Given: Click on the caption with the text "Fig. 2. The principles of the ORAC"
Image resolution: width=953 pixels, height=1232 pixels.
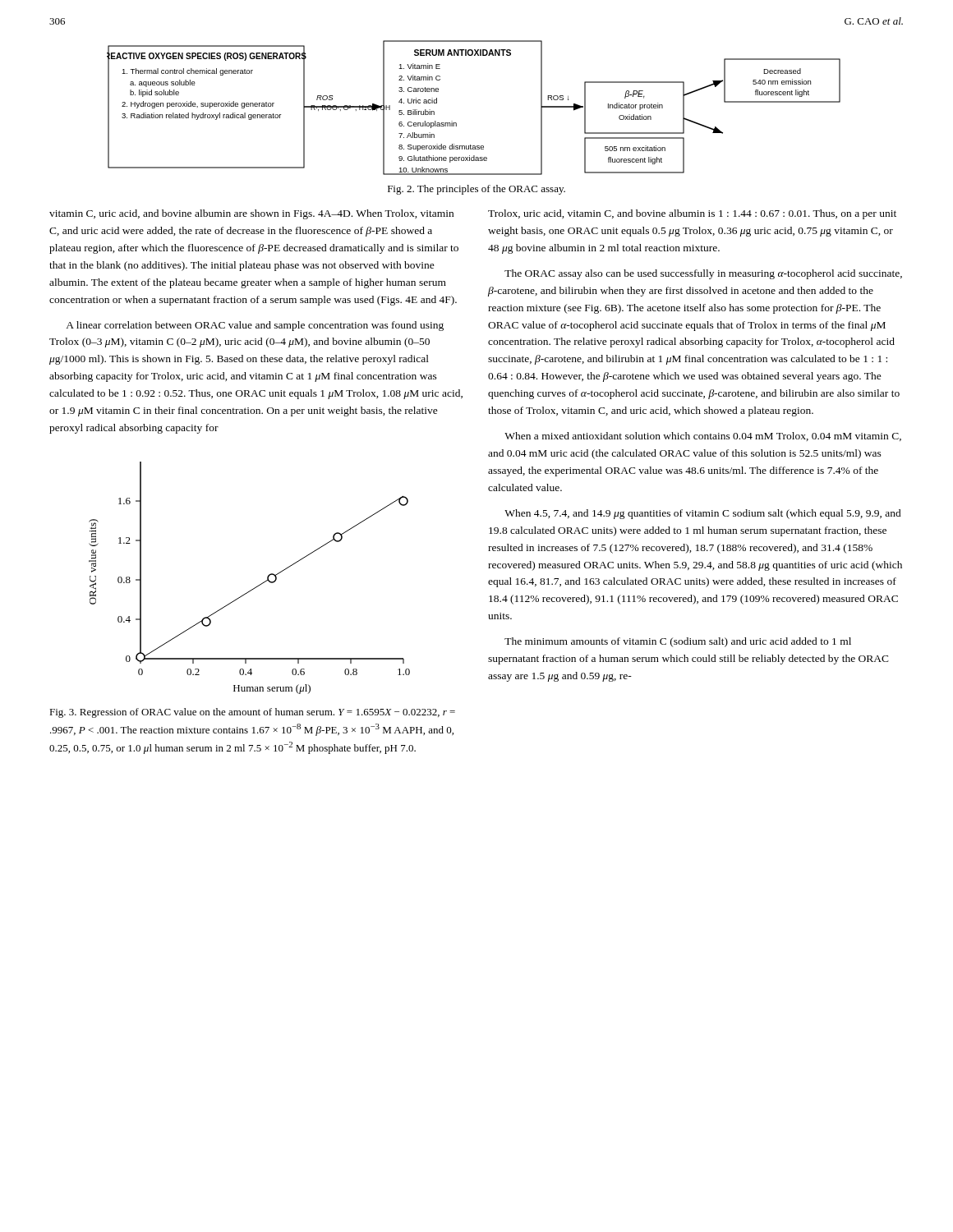Looking at the screenshot, I should click(476, 188).
